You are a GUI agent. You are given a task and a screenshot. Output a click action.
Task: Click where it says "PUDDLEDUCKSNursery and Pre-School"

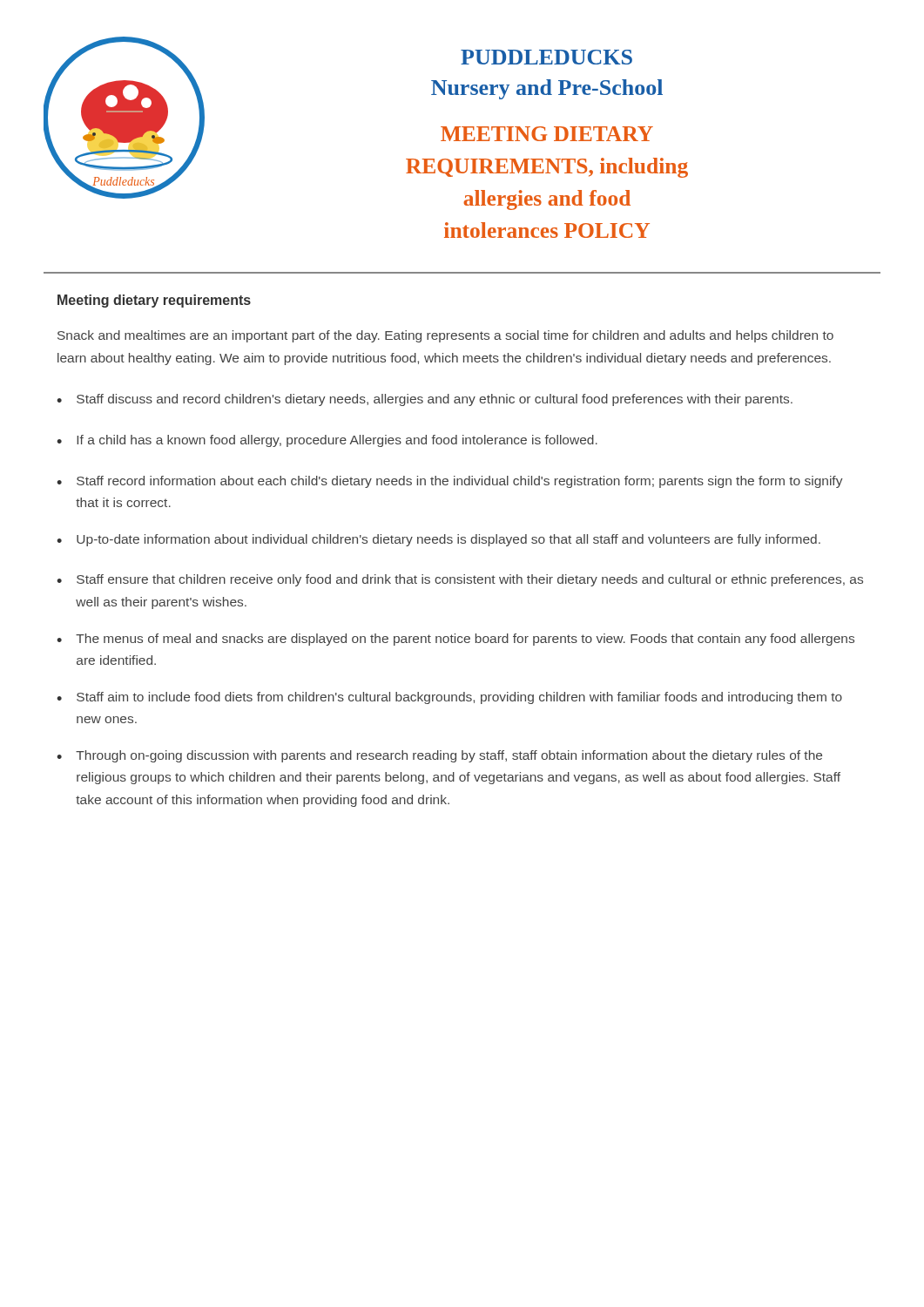click(x=547, y=72)
